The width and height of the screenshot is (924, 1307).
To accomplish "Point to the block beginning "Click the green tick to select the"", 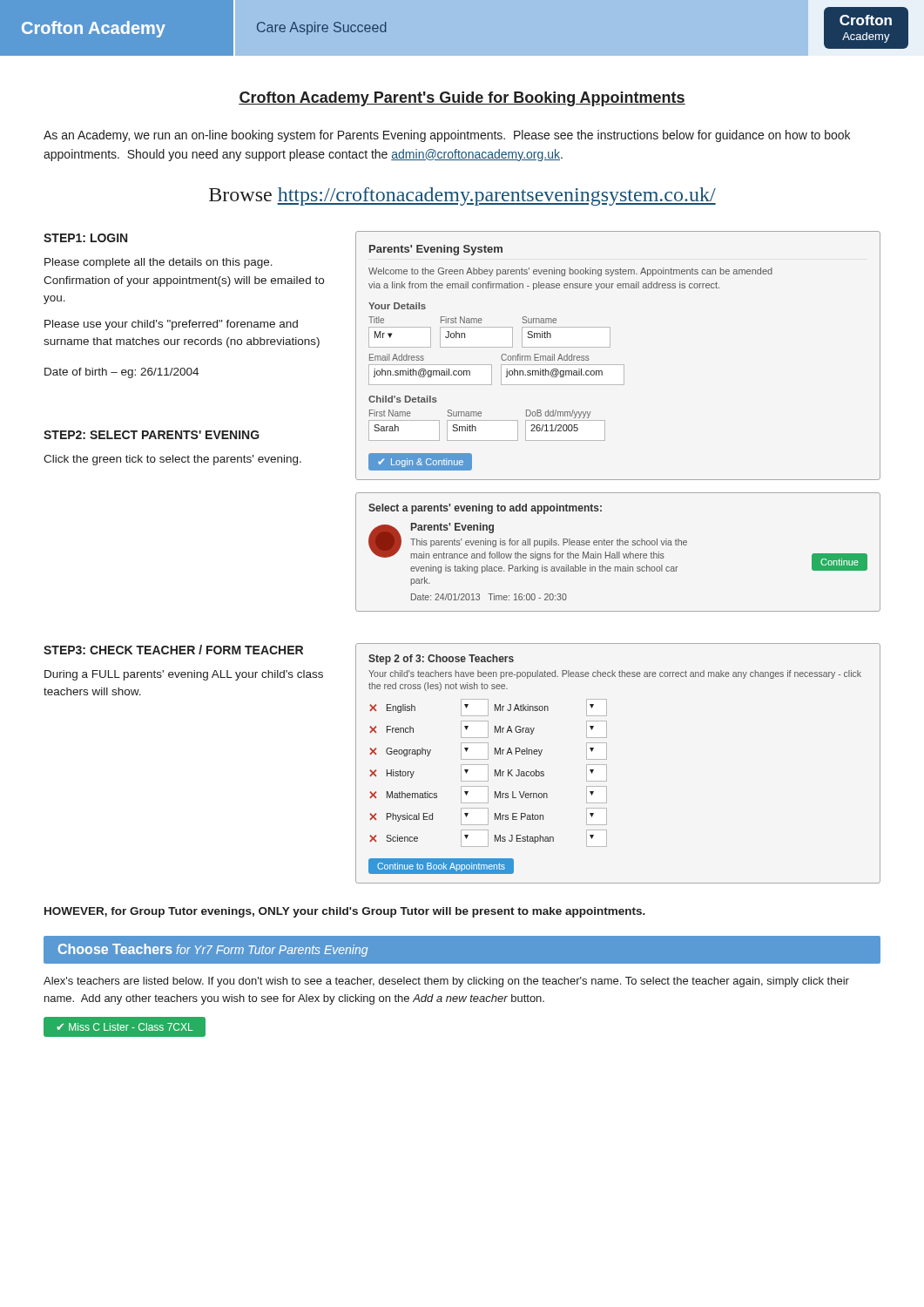I will [x=173, y=459].
